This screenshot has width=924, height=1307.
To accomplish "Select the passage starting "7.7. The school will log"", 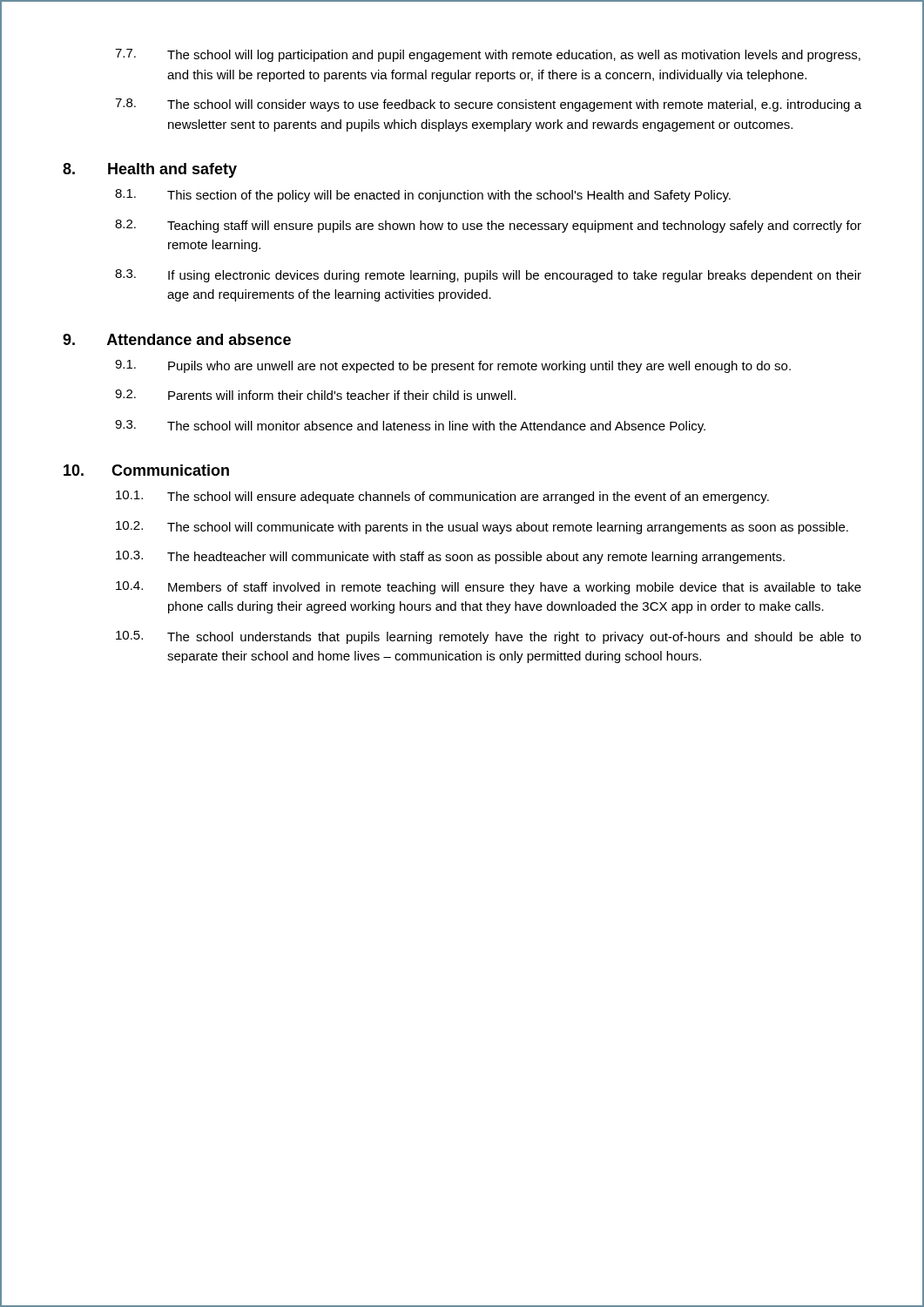I will pos(488,65).
